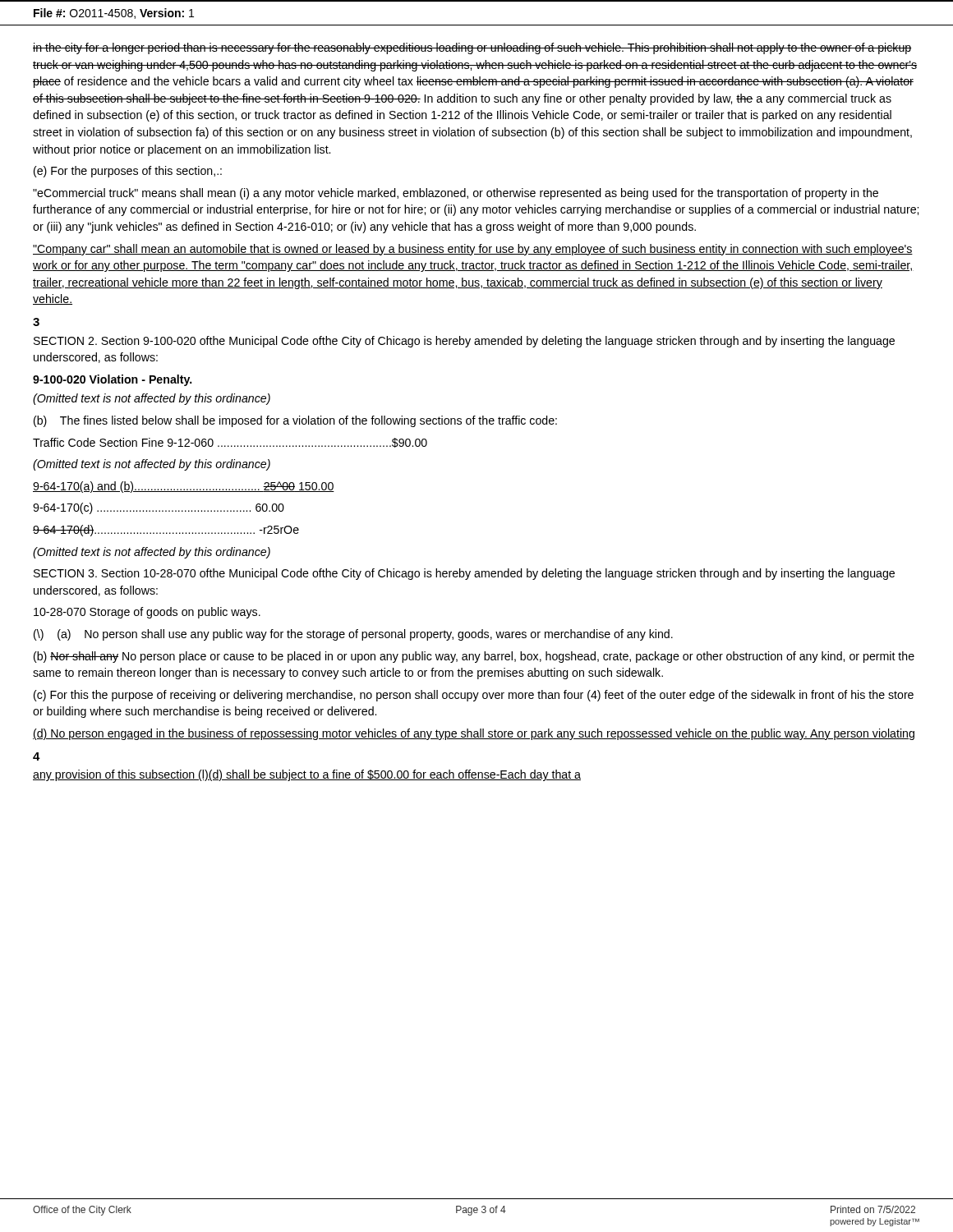
Task: Locate the passage starting ""eCommercial truck" means shall mean (i) a any"
Action: click(476, 210)
